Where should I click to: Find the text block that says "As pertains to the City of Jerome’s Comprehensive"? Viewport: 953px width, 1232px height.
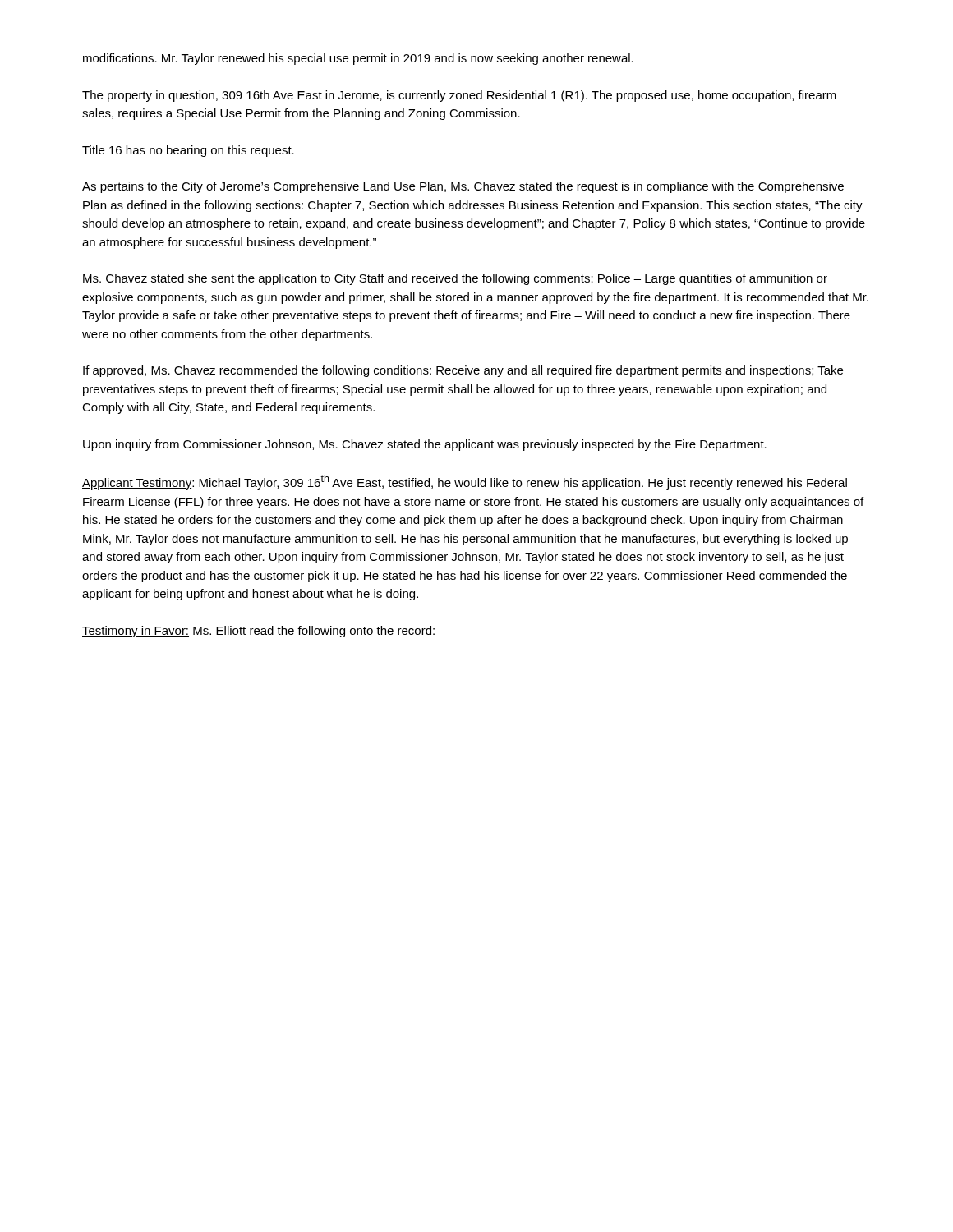point(474,214)
